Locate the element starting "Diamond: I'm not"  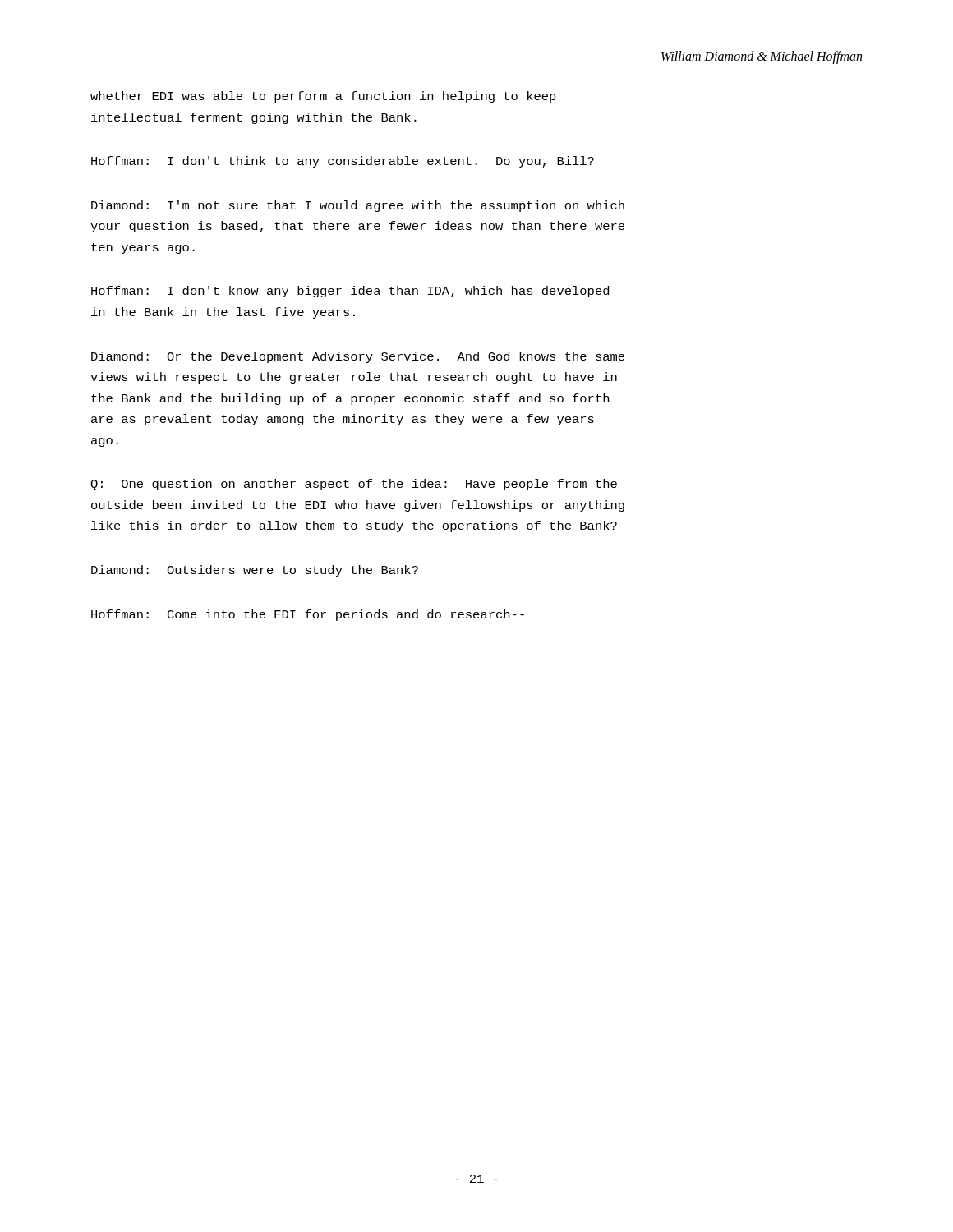358,227
